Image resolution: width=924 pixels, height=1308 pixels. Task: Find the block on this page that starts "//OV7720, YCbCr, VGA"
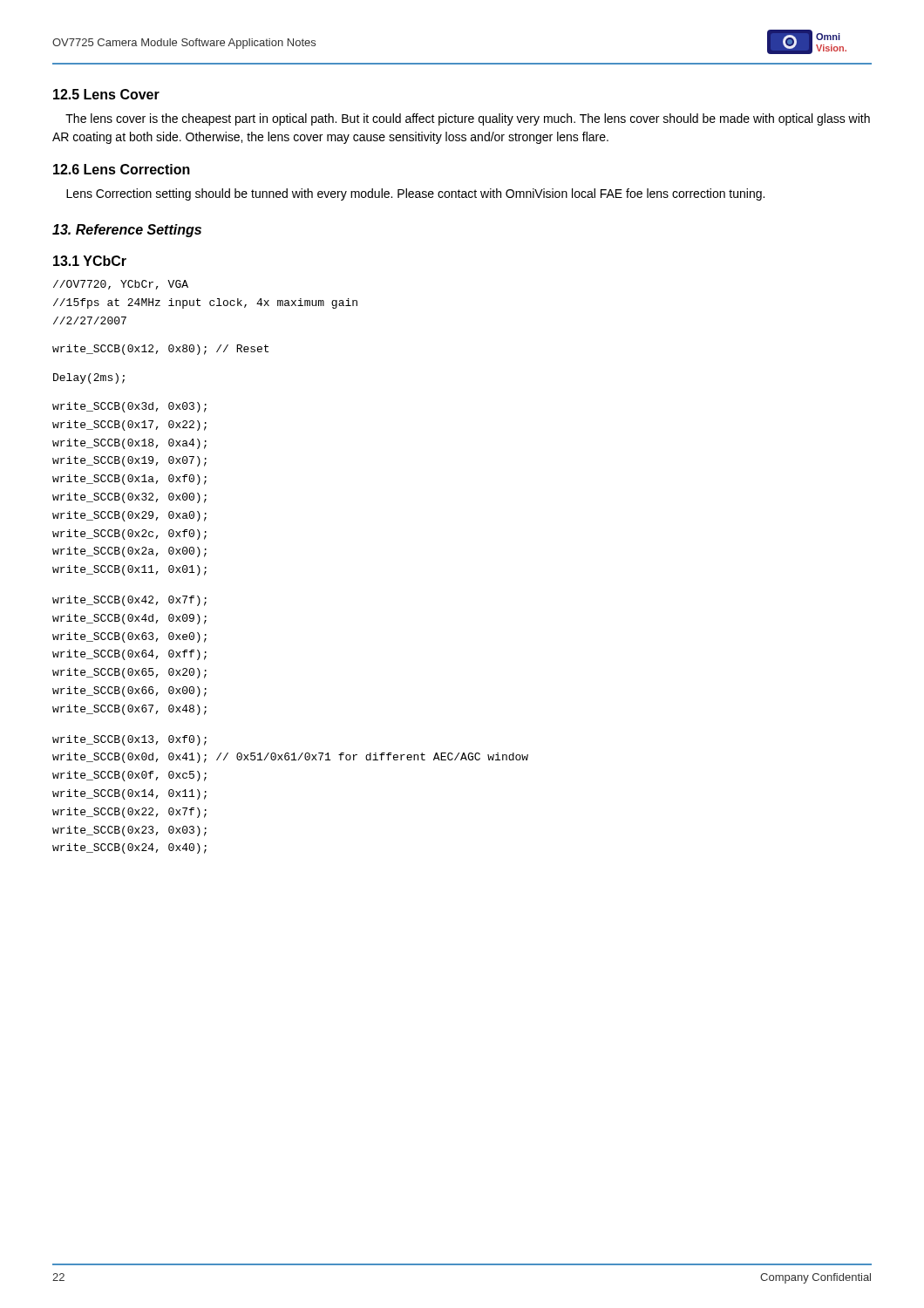(205, 303)
